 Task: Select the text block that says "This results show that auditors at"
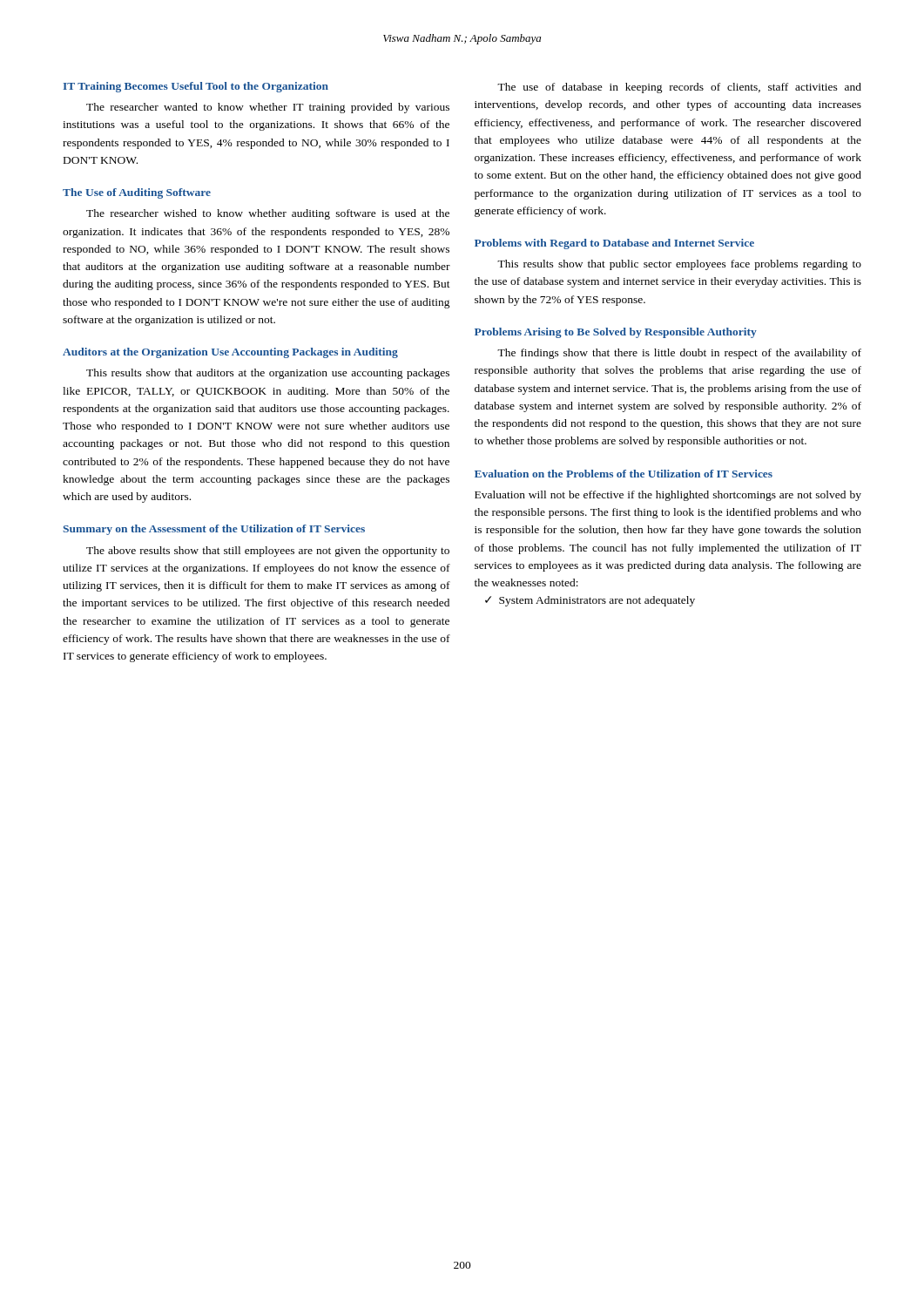click(256, 435)
